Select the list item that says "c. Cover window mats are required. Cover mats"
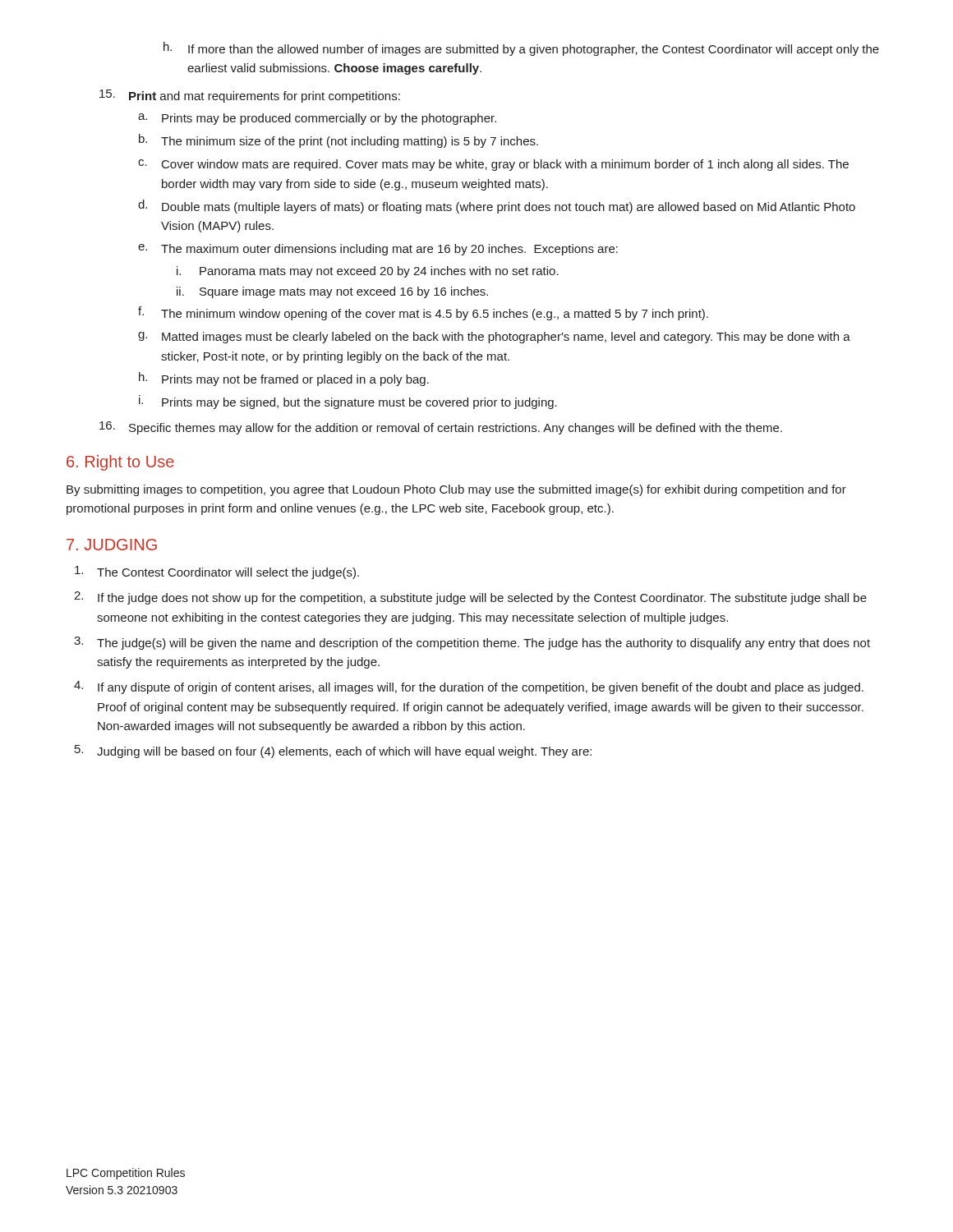This screenshot has height=1232, width=953. [x=513, y=174]
